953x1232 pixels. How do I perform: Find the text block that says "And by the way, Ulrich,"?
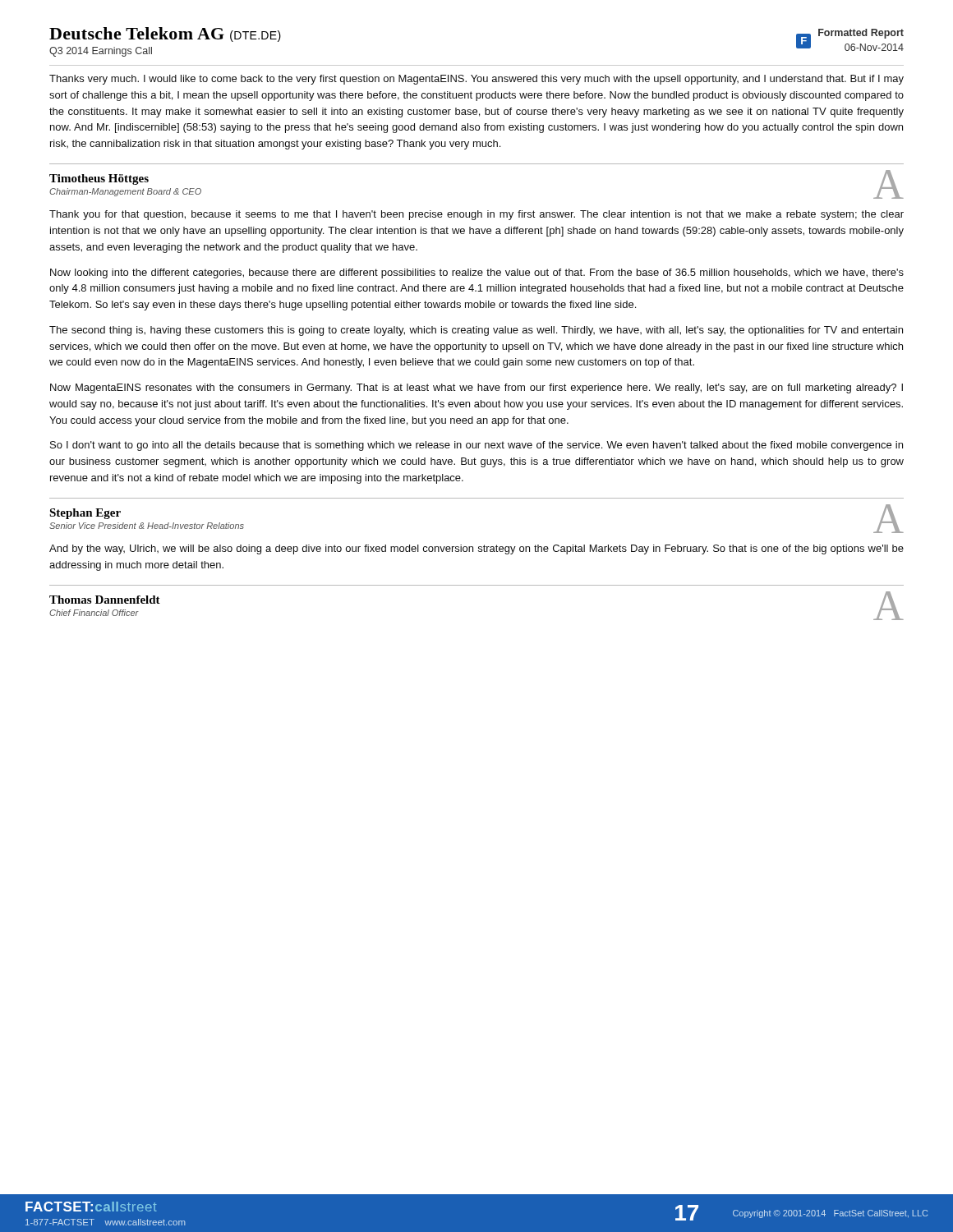pyautogui.click(x=476, y=556)
